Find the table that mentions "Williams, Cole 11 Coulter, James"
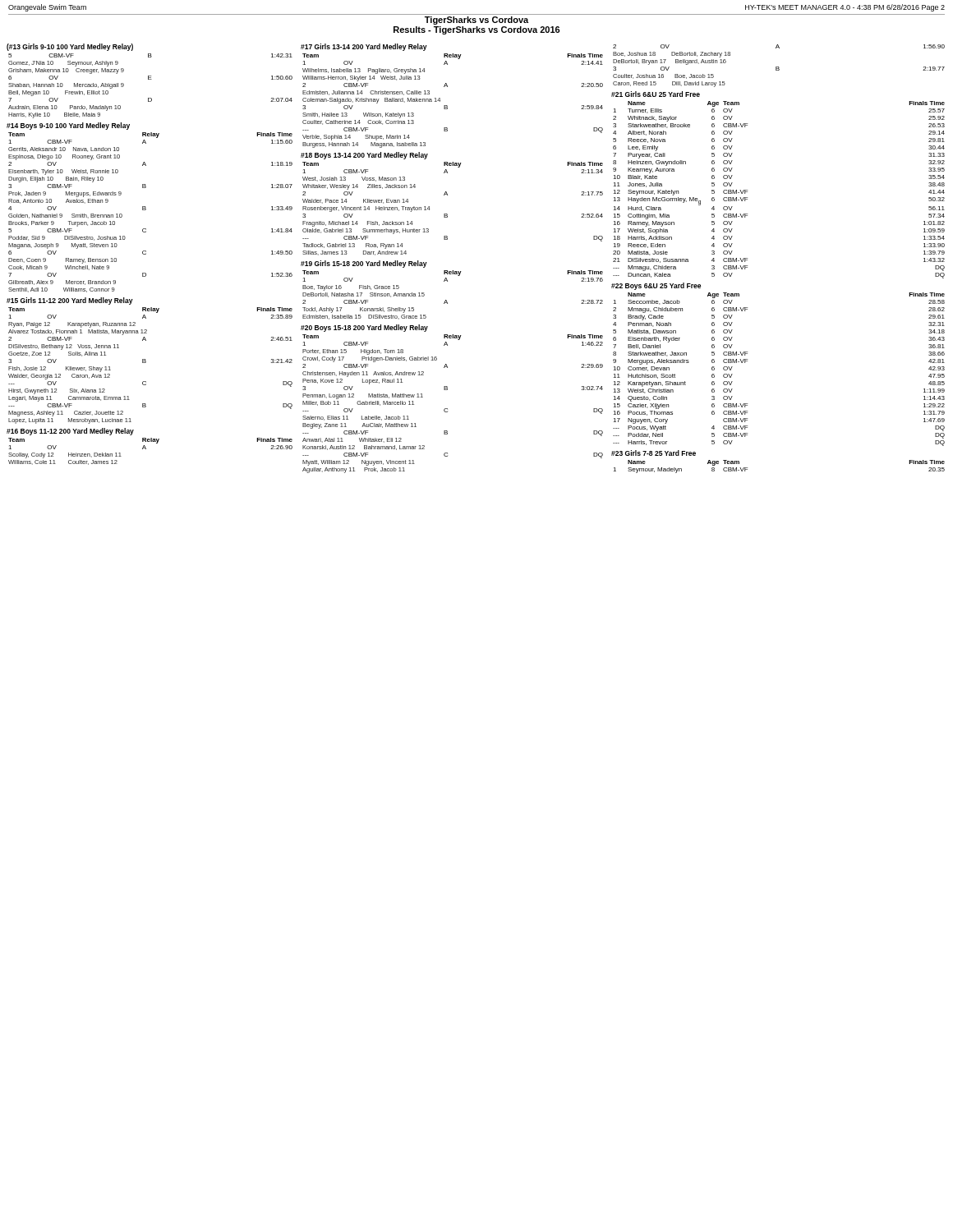This screenshot has width=953, height=1232. tap(150, 451)
